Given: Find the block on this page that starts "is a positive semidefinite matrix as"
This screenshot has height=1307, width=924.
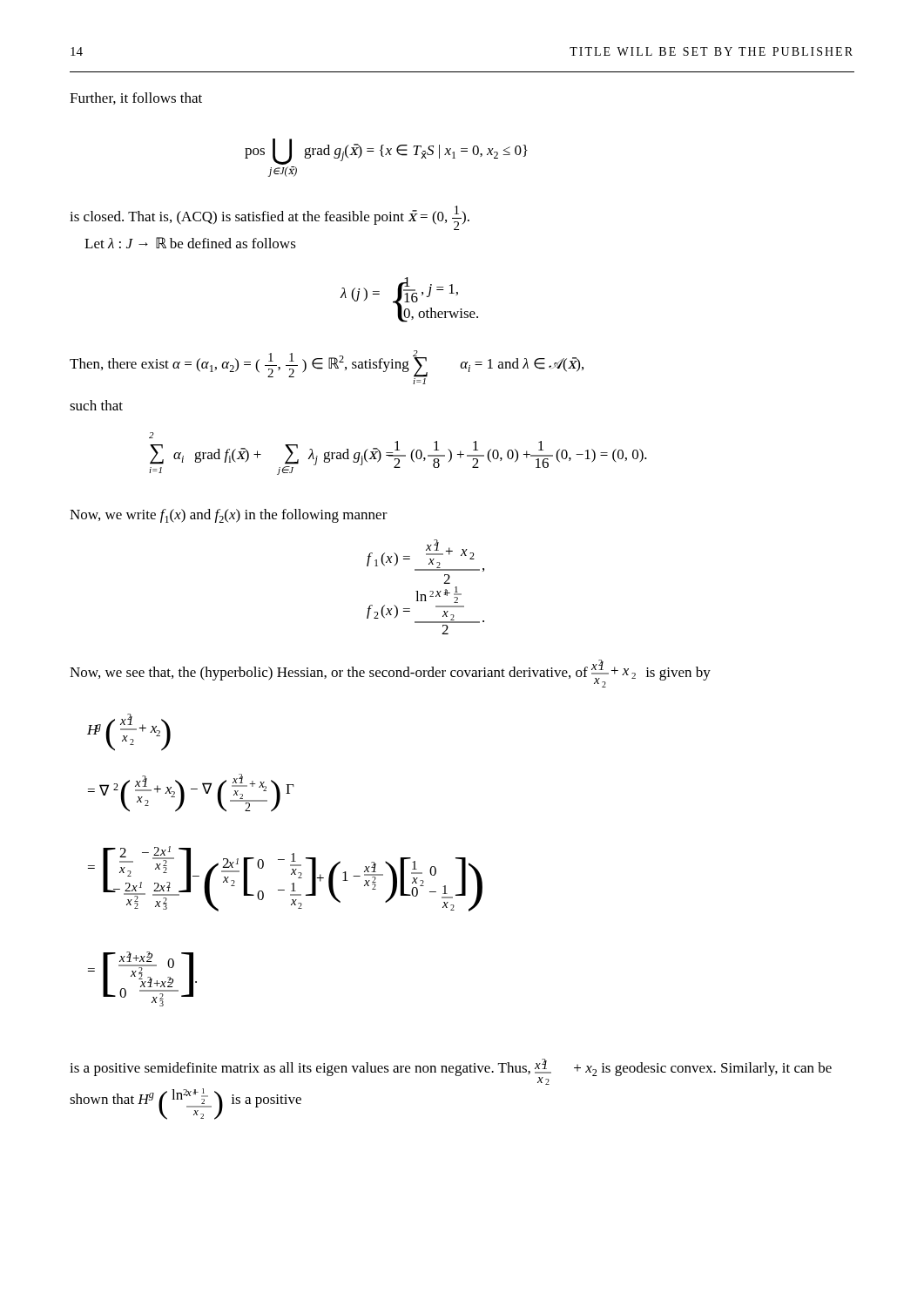Looking at the screenshot, I should [x=451, y=1087].
